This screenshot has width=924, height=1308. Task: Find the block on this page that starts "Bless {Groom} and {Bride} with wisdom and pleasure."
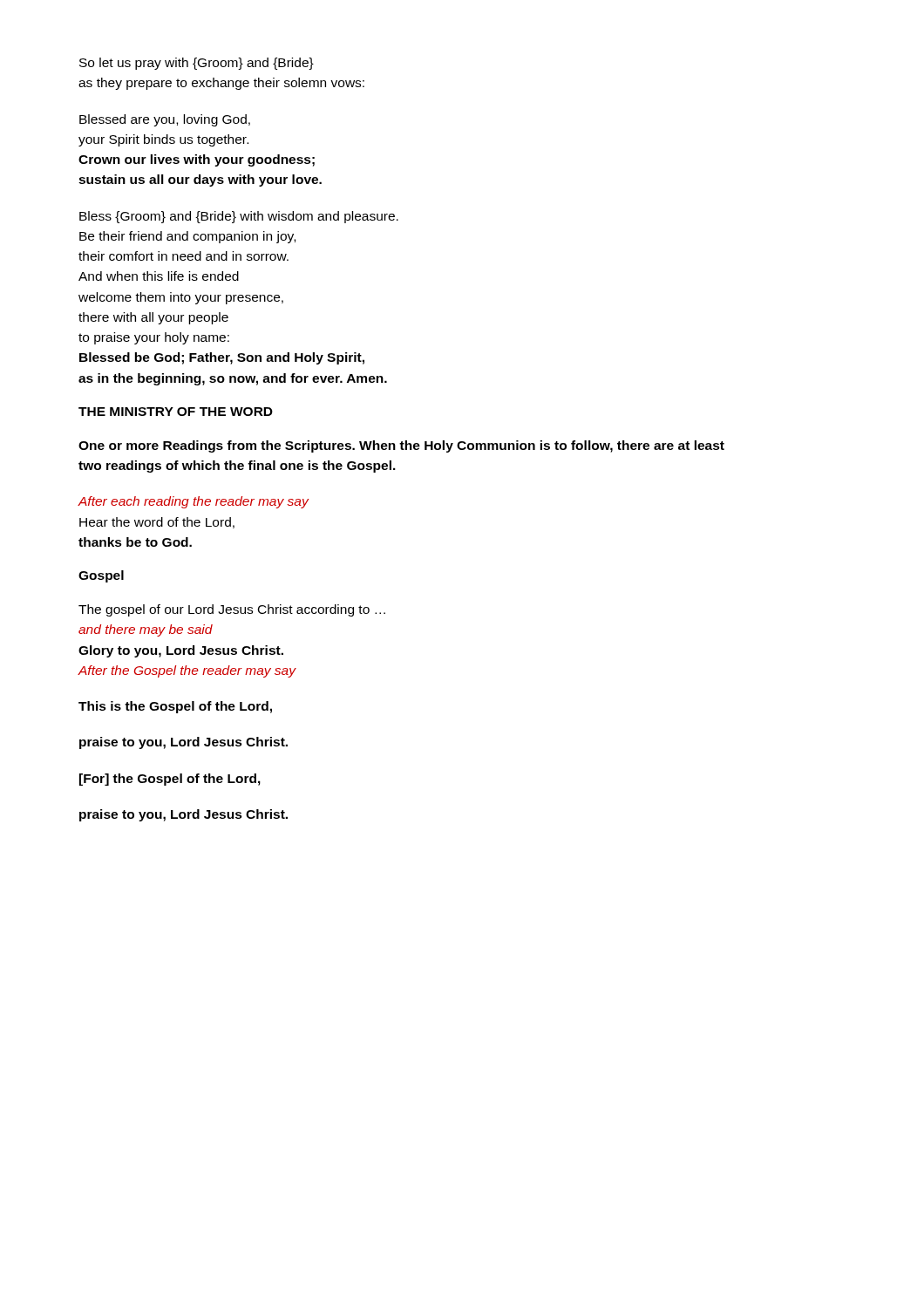point(239,296)
